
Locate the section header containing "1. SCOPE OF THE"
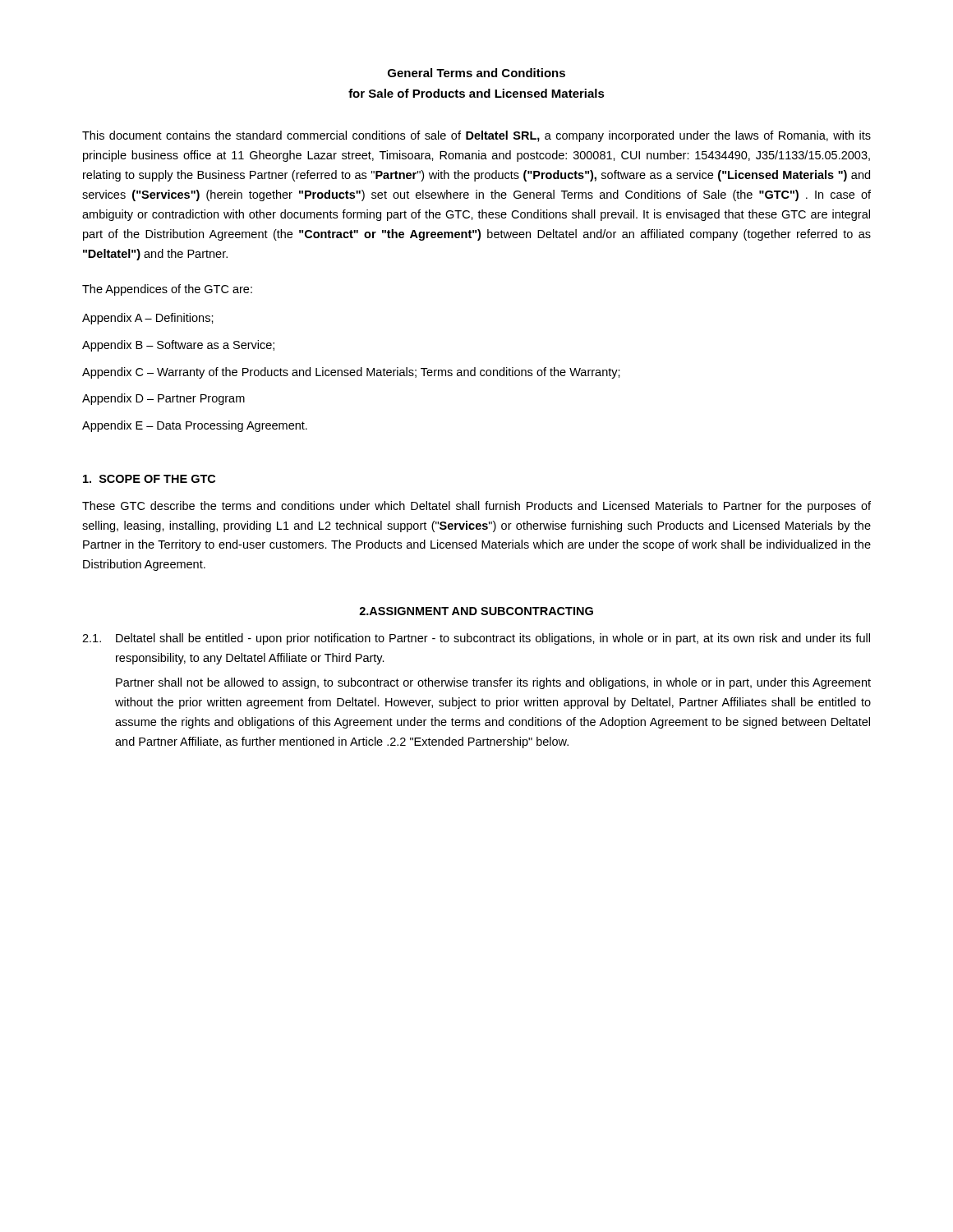click(149, 479)
